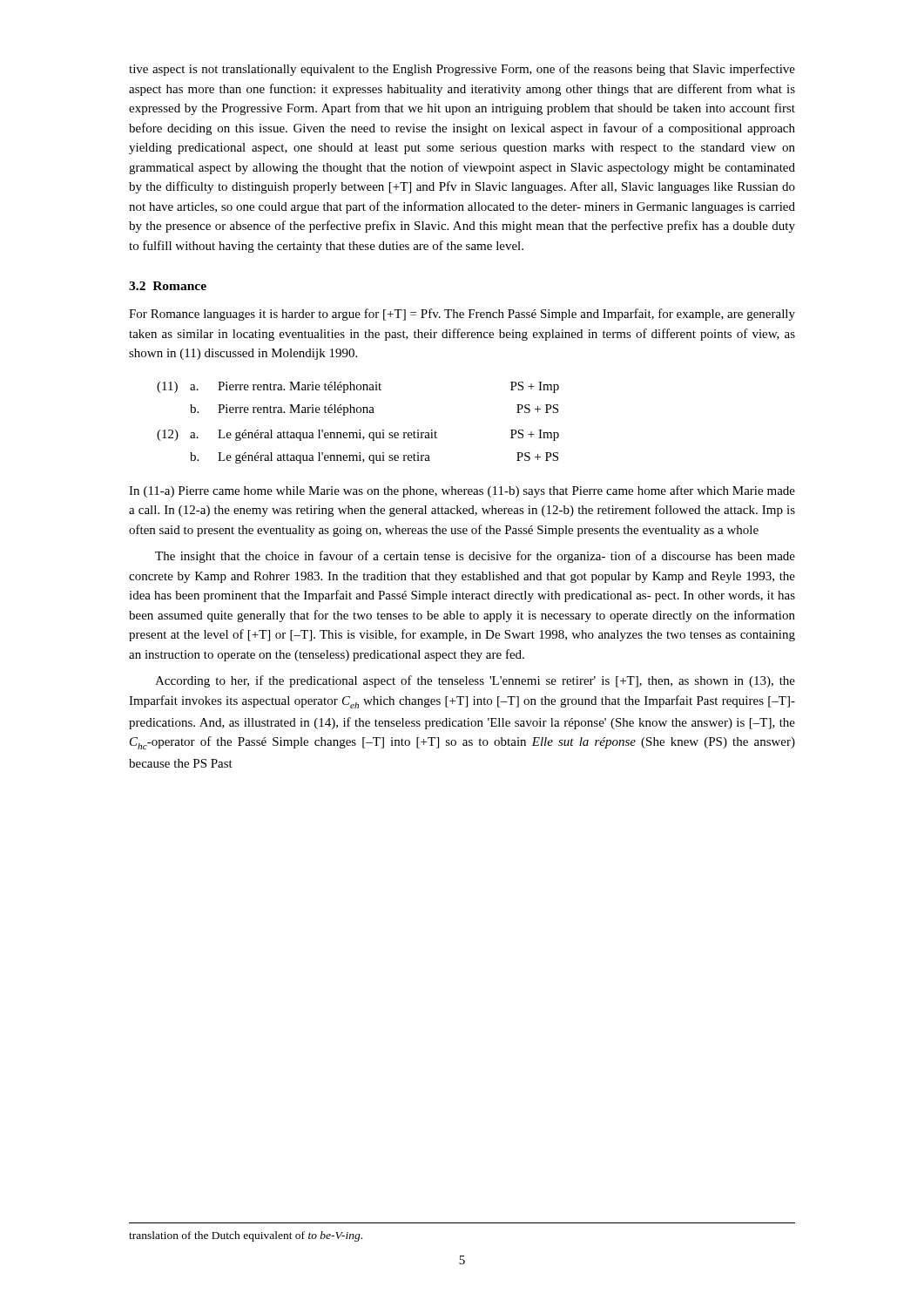Screen dimensions: 1307x924
Task: Find the text block that reads "For Romance languages it is harder to argue"
Action: [462, 334]
